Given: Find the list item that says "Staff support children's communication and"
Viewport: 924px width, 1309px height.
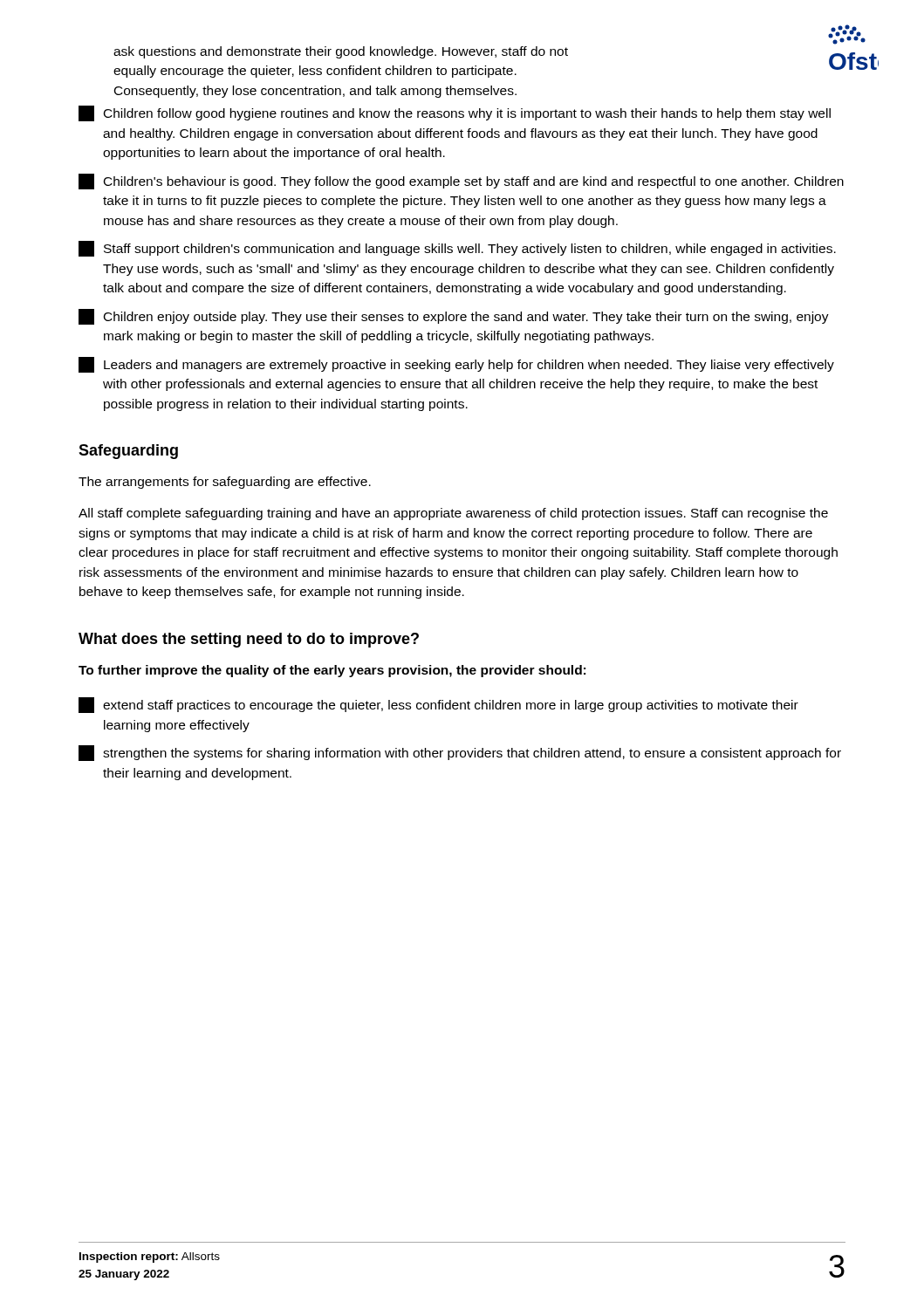Looking at the screenshot, I should click(462, 269).
